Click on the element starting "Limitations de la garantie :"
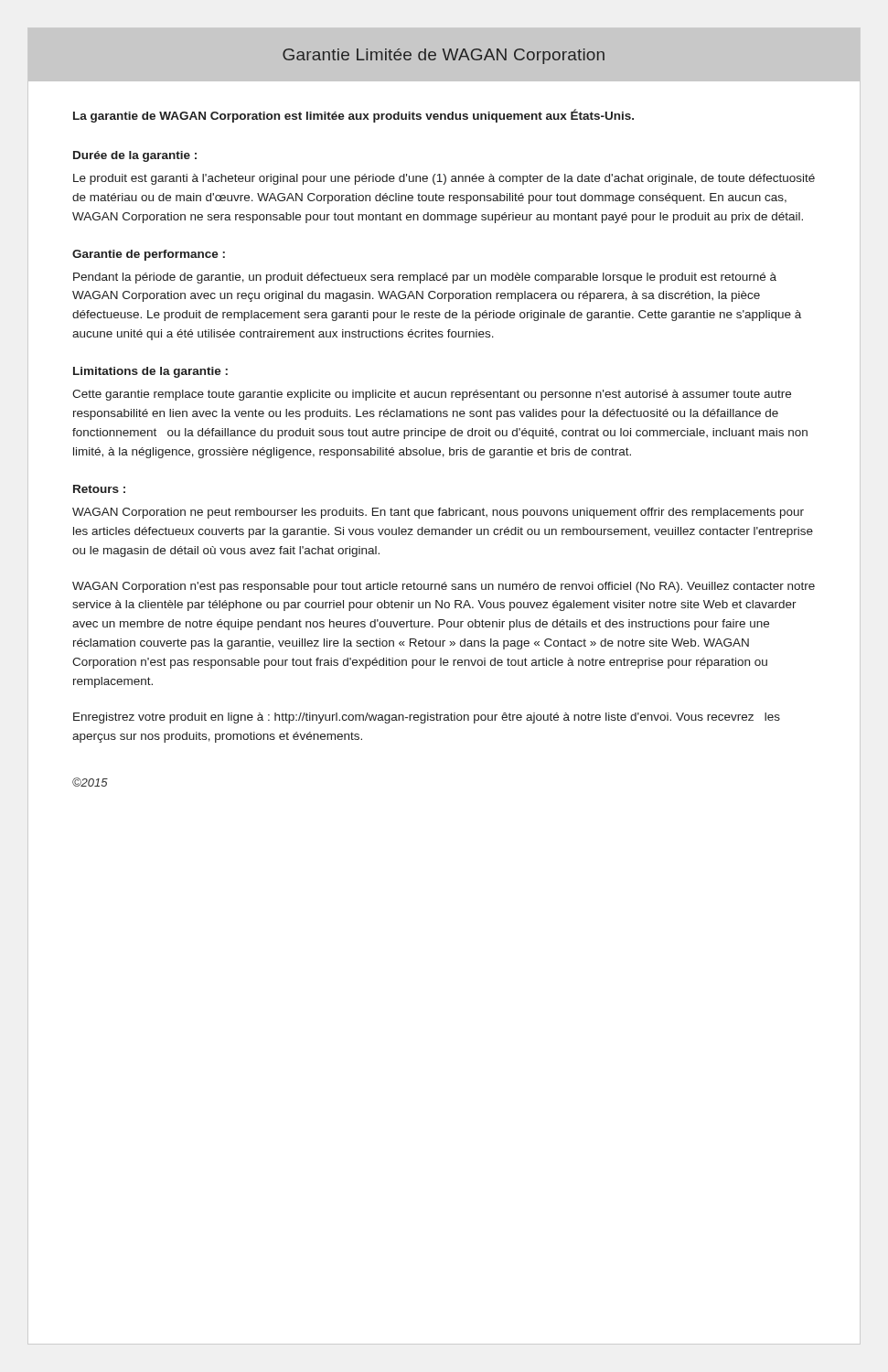 coord(150,371)
